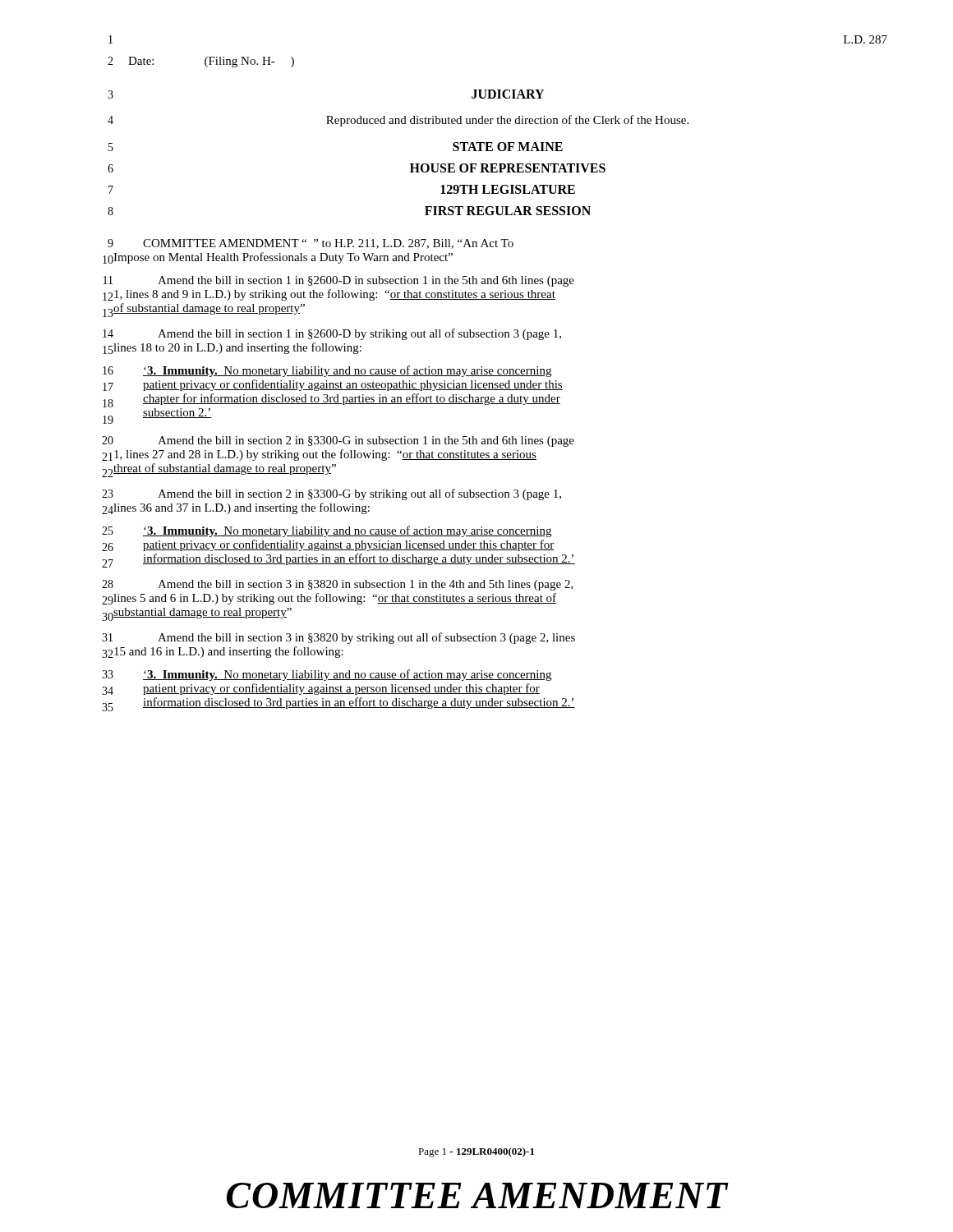Find the block on this page that starts "31 32 Amend the bill in section 3"
953x1232 pixels.
pyautogui.click(x=485, y=646)
